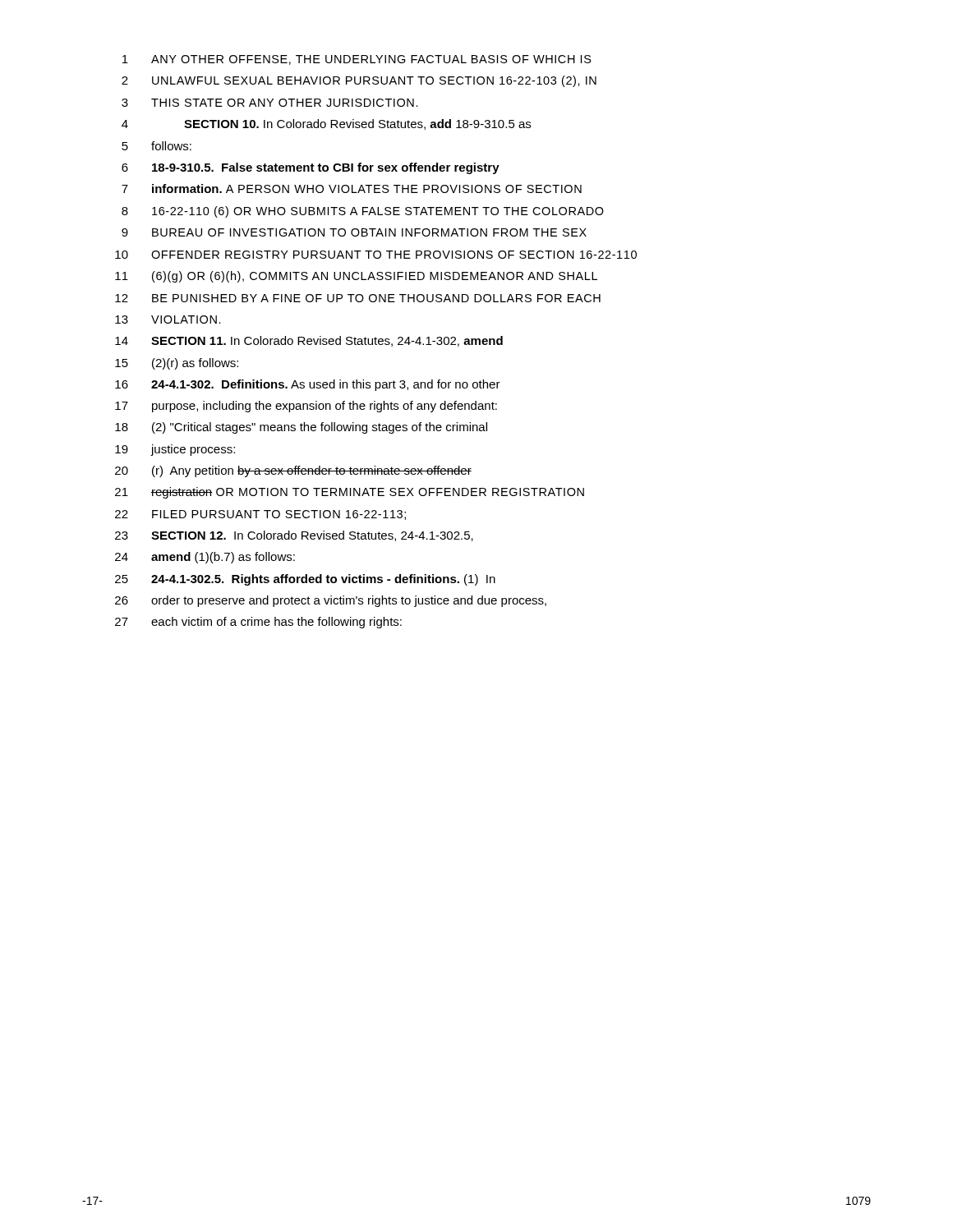953x1232 pixels.
Task: Select the list item with the text "26 order to preserve"
Action: point(323,600)
